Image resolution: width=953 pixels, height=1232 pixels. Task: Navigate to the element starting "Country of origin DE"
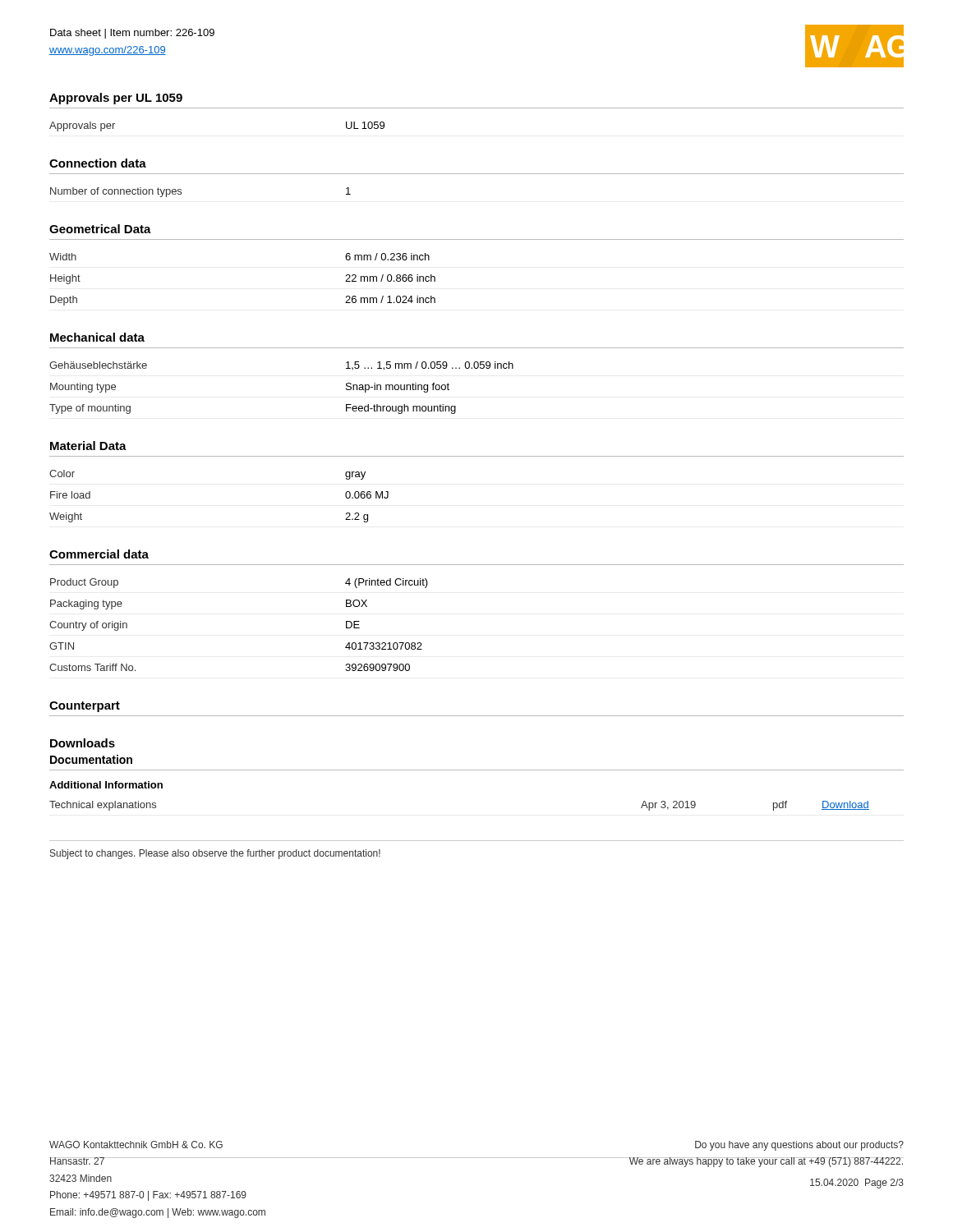click(x=94, y=625)
